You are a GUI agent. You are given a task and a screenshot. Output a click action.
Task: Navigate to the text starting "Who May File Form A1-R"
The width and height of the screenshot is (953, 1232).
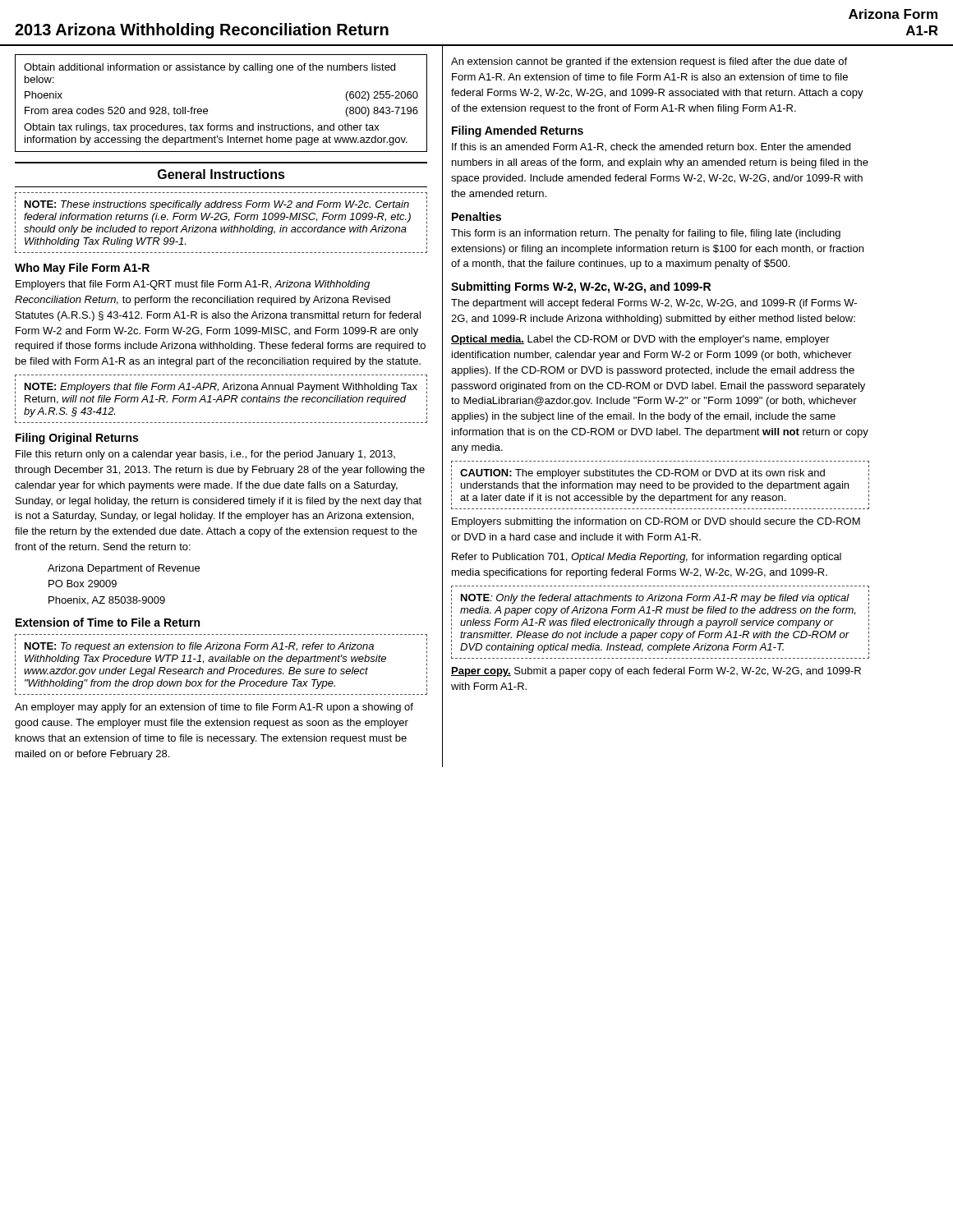point(82,268)
